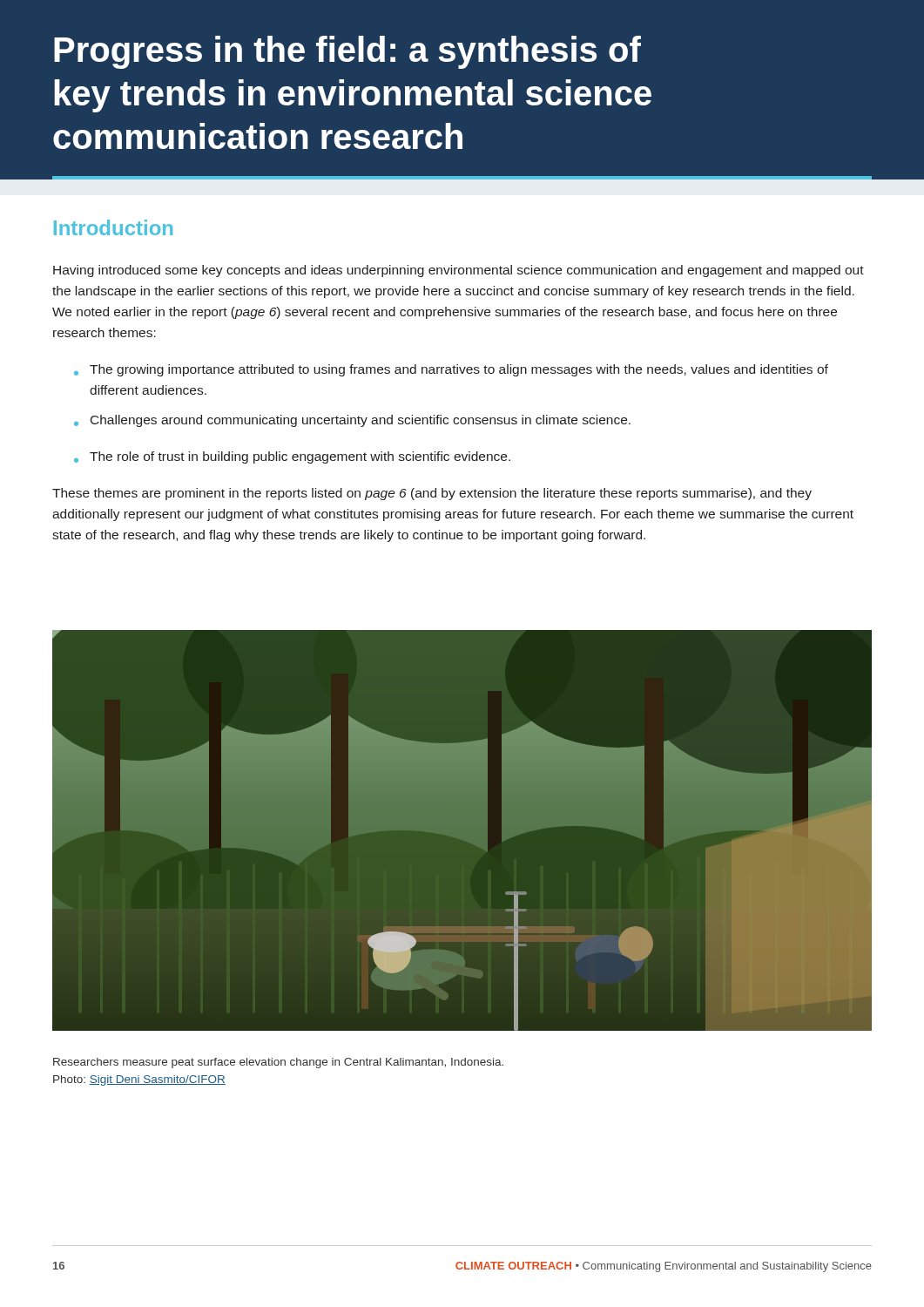Viewport: 924px width, 1307px height.
Task: Find the photo
Action: [462, 830]
